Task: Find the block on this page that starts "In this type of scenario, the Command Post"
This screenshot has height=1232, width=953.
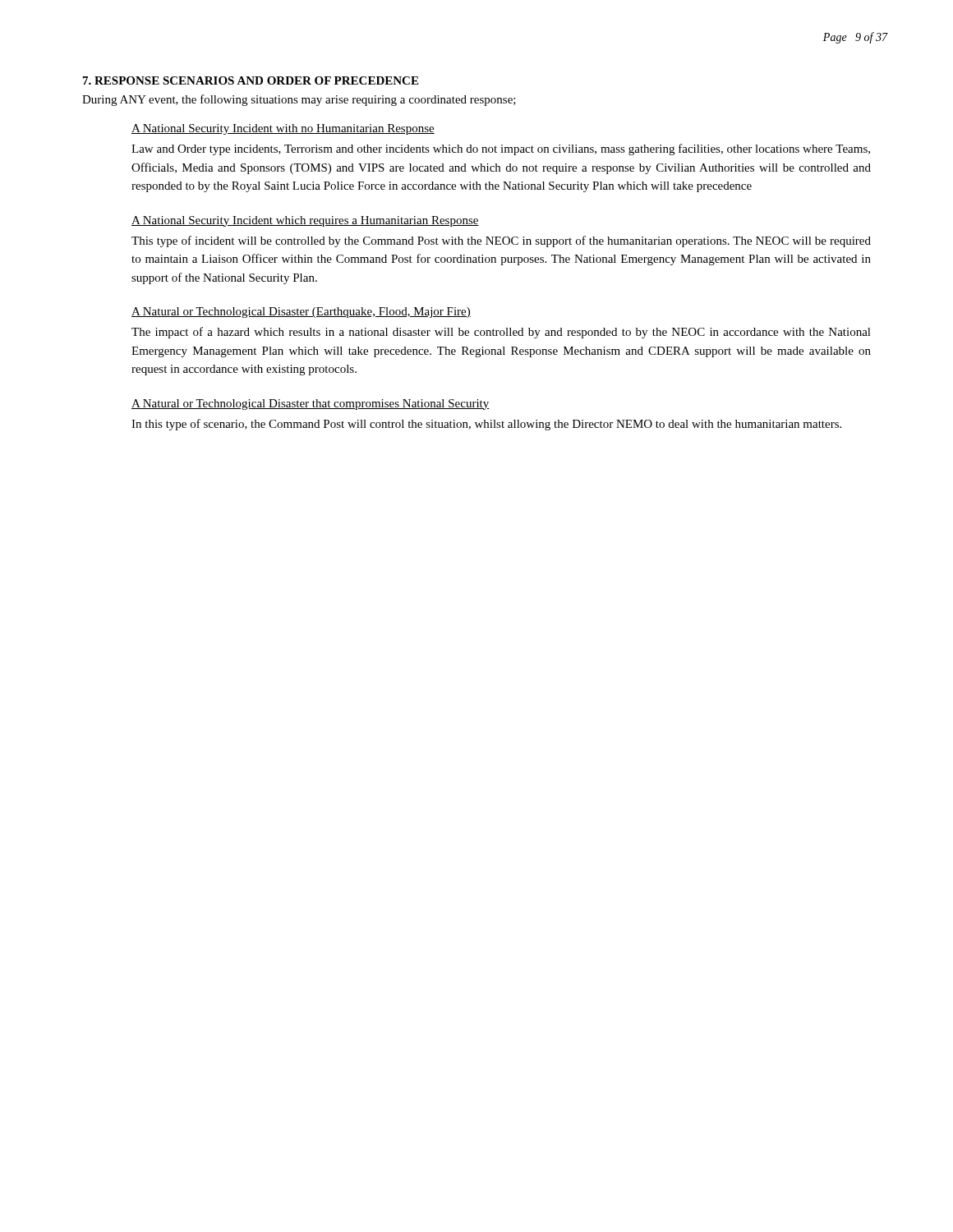Action: coord(487,423)
